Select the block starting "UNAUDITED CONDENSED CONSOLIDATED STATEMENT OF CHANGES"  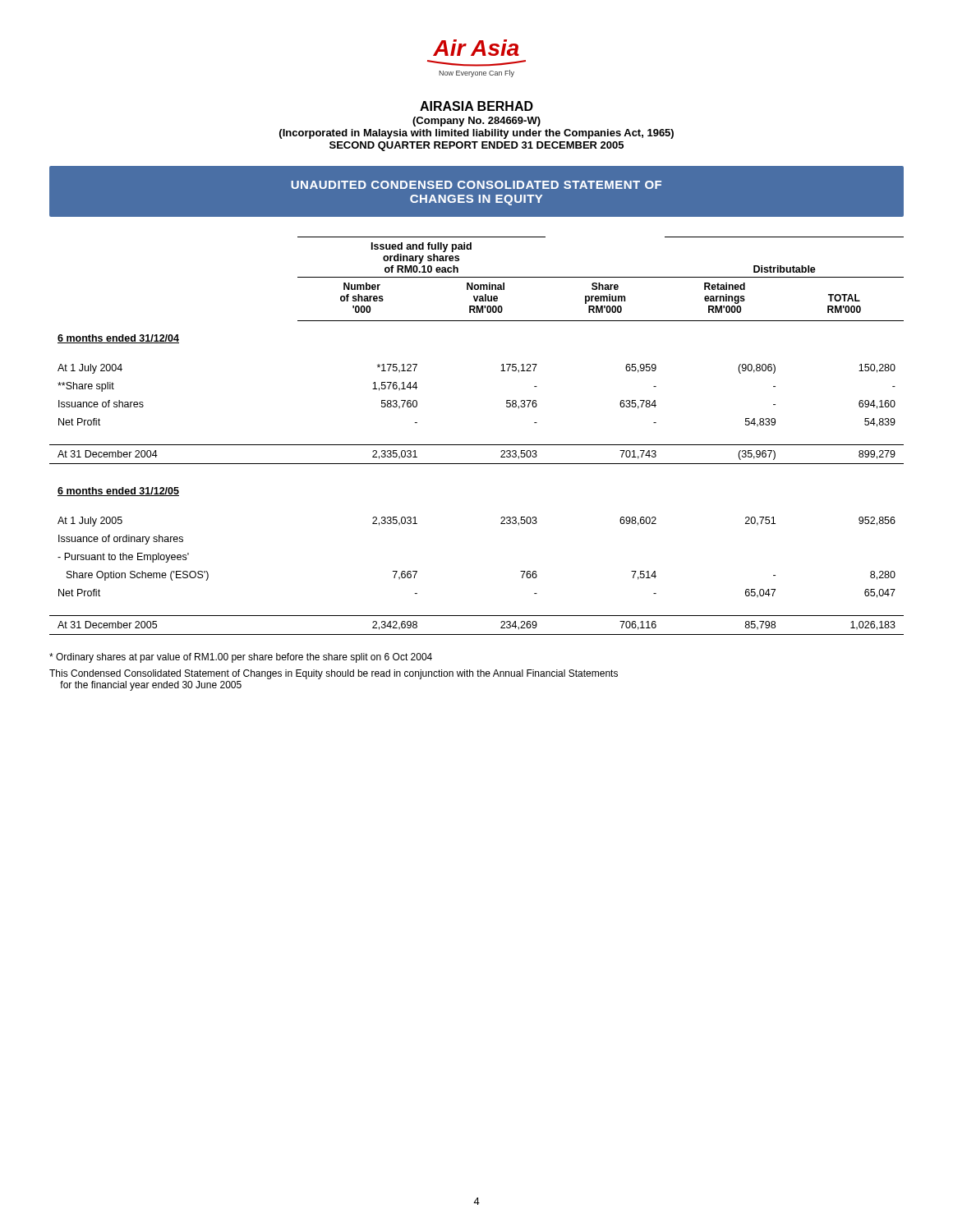click(x=476, y=191)
